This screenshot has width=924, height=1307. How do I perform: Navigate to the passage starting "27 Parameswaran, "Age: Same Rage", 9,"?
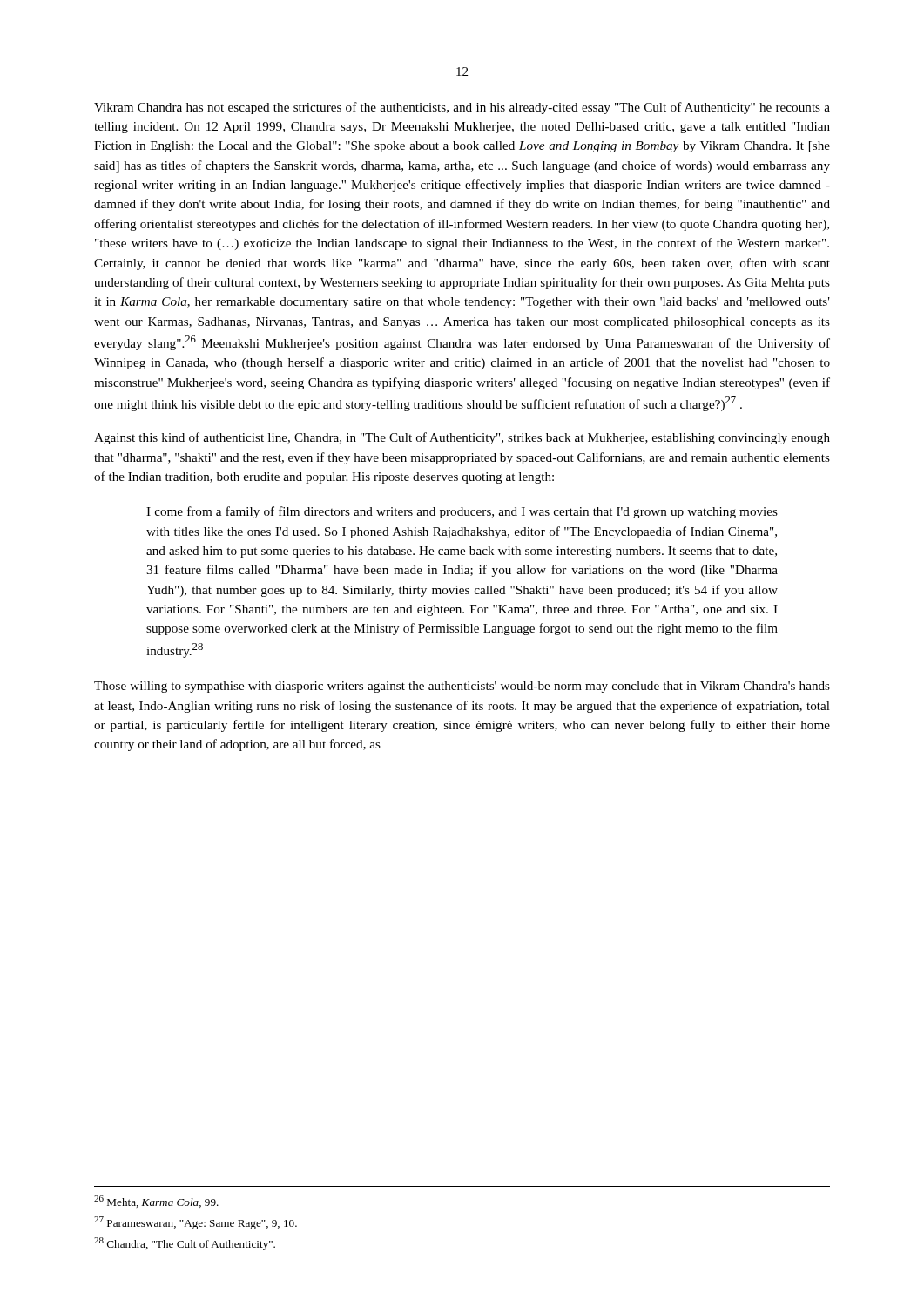tap(196, 1222)
